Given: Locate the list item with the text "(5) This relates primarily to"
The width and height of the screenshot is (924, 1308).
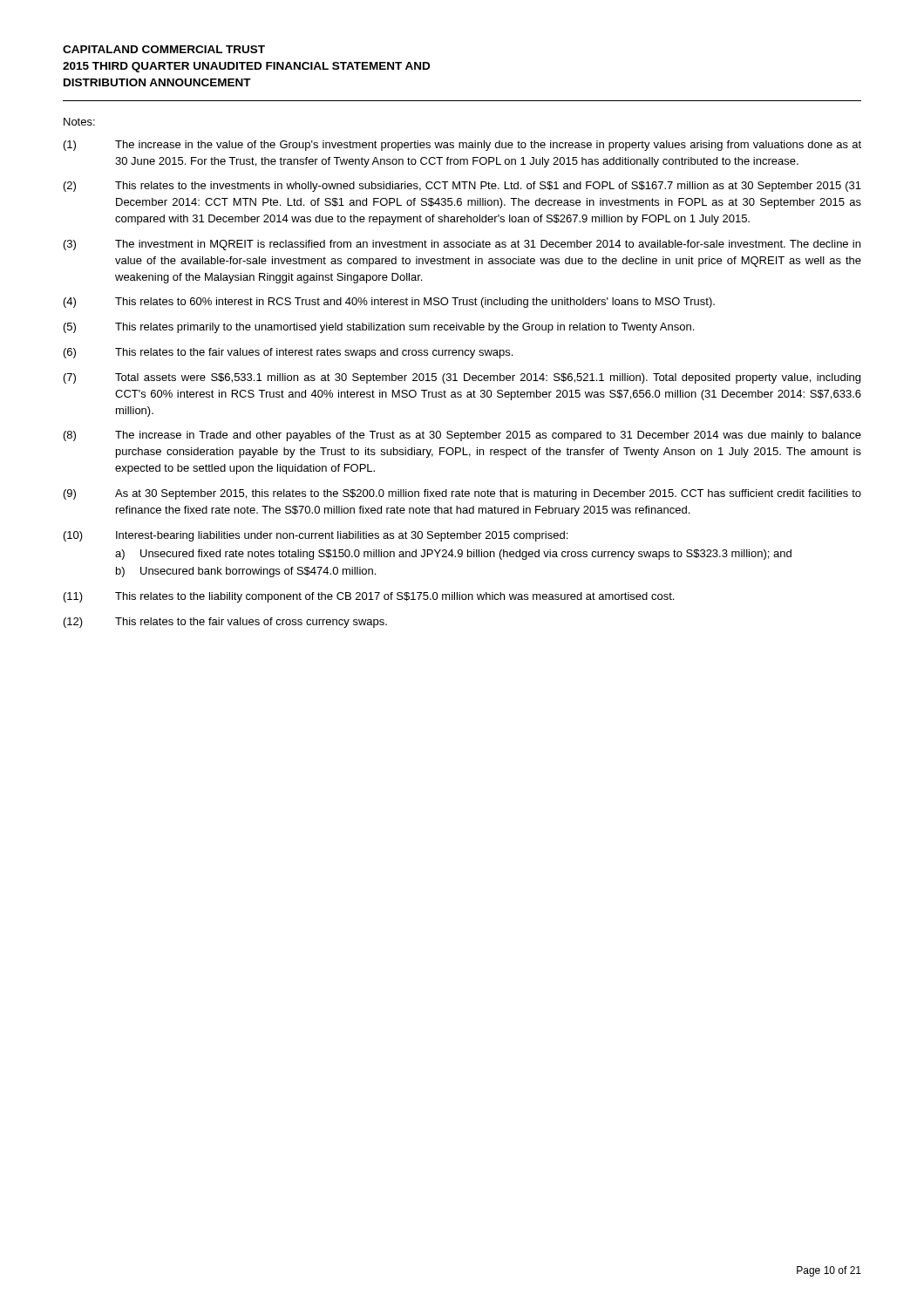Looking at the screenshot, I should click(x=462, y=328).
